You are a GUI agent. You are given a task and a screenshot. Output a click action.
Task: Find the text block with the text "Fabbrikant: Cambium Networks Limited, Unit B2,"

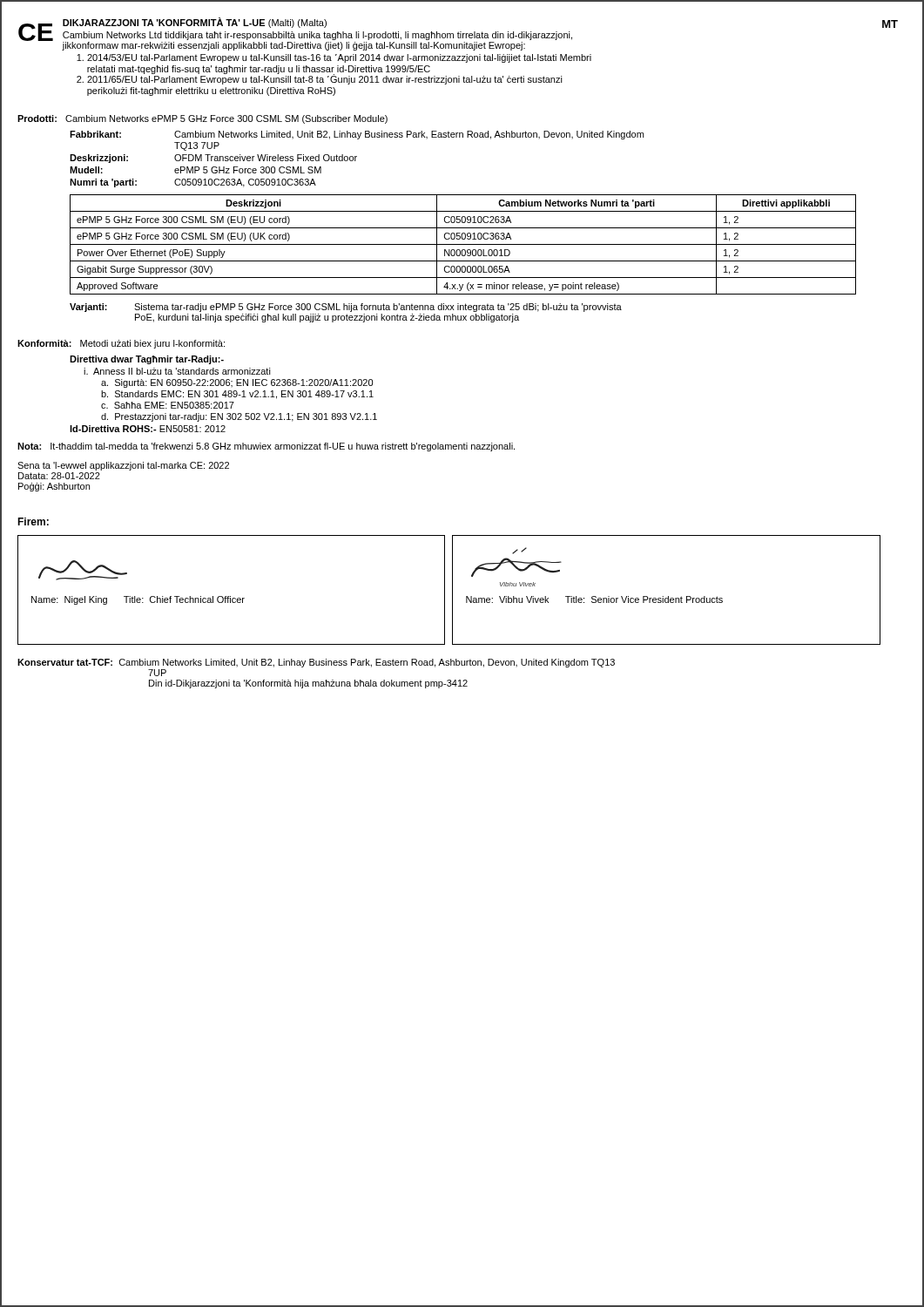357,134
